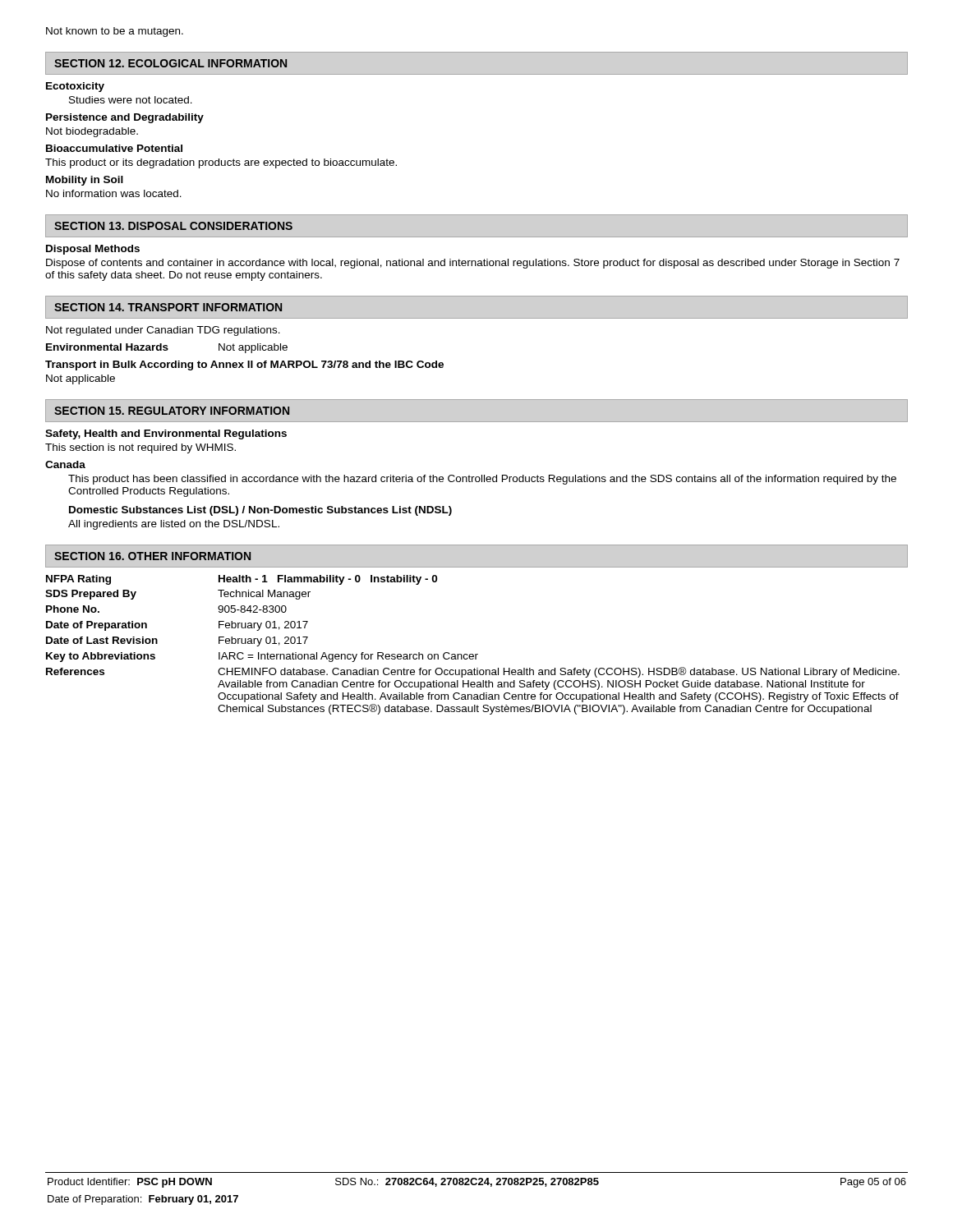This screenshot has width=953, height=1232.
Task: Find "SECTION 16. OTHER INFORMATION" on this page
Action: click(153, 556)
